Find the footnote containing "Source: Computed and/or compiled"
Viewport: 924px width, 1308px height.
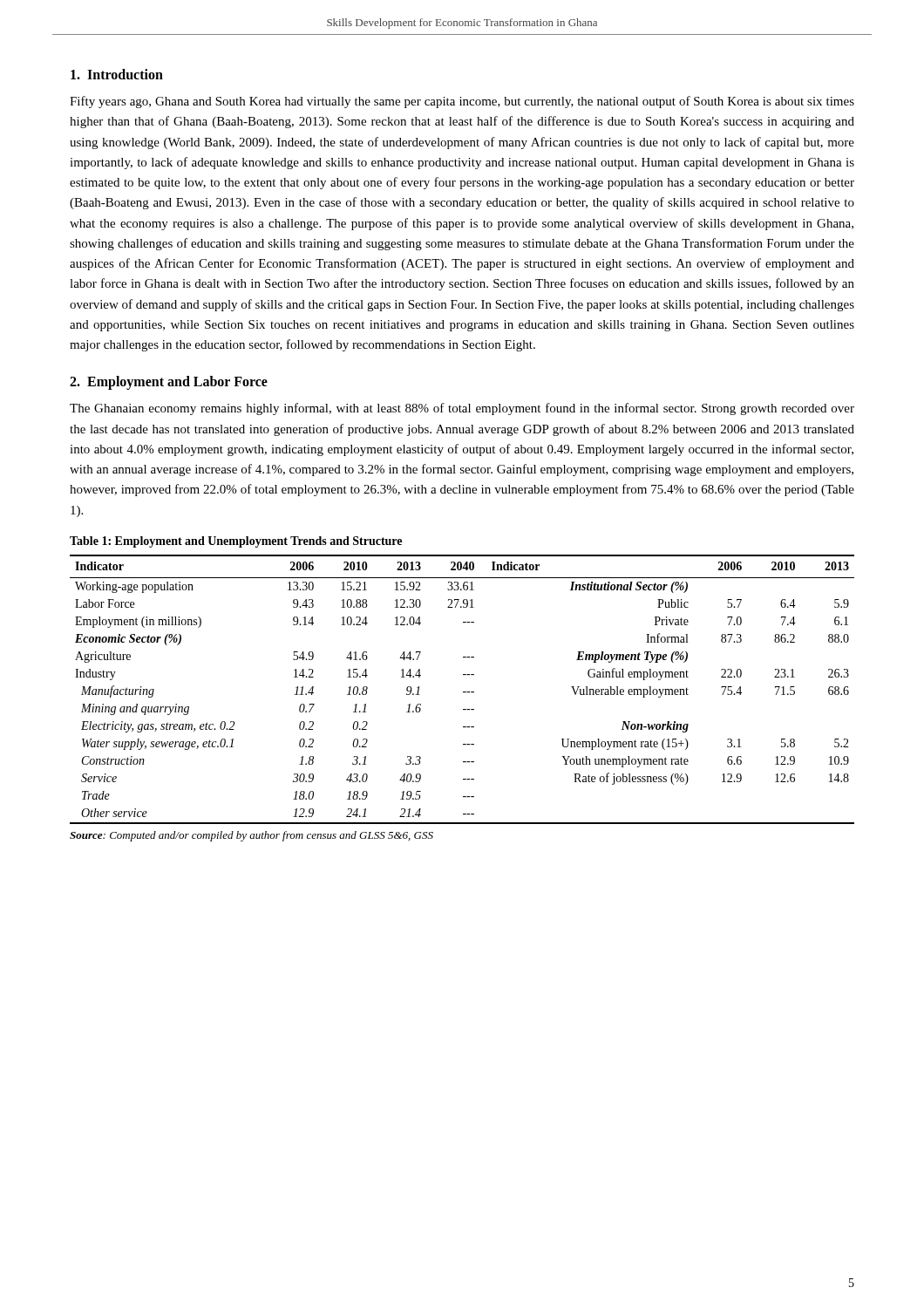point(251,835)
